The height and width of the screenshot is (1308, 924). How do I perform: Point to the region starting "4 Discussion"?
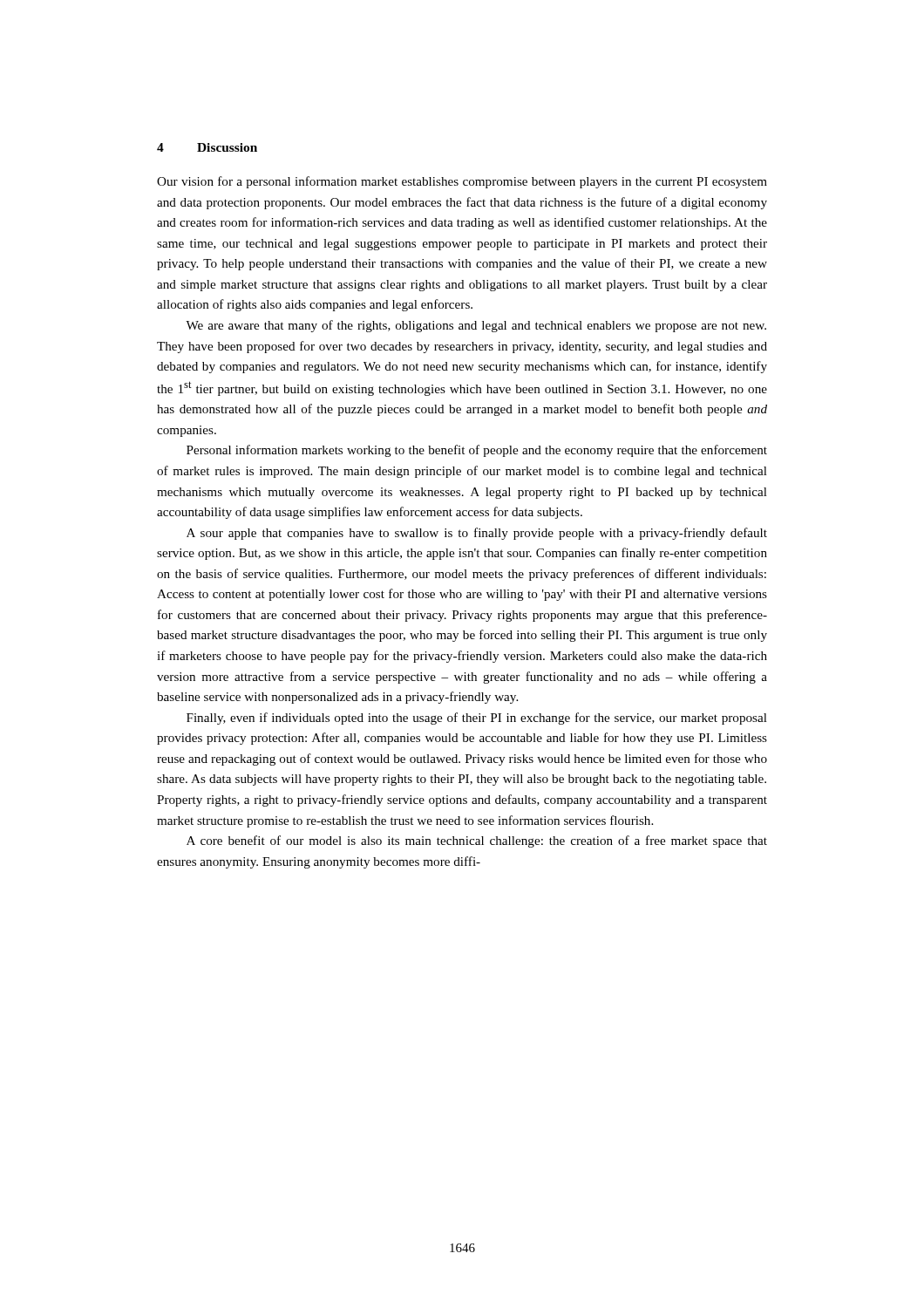(207, 147)
